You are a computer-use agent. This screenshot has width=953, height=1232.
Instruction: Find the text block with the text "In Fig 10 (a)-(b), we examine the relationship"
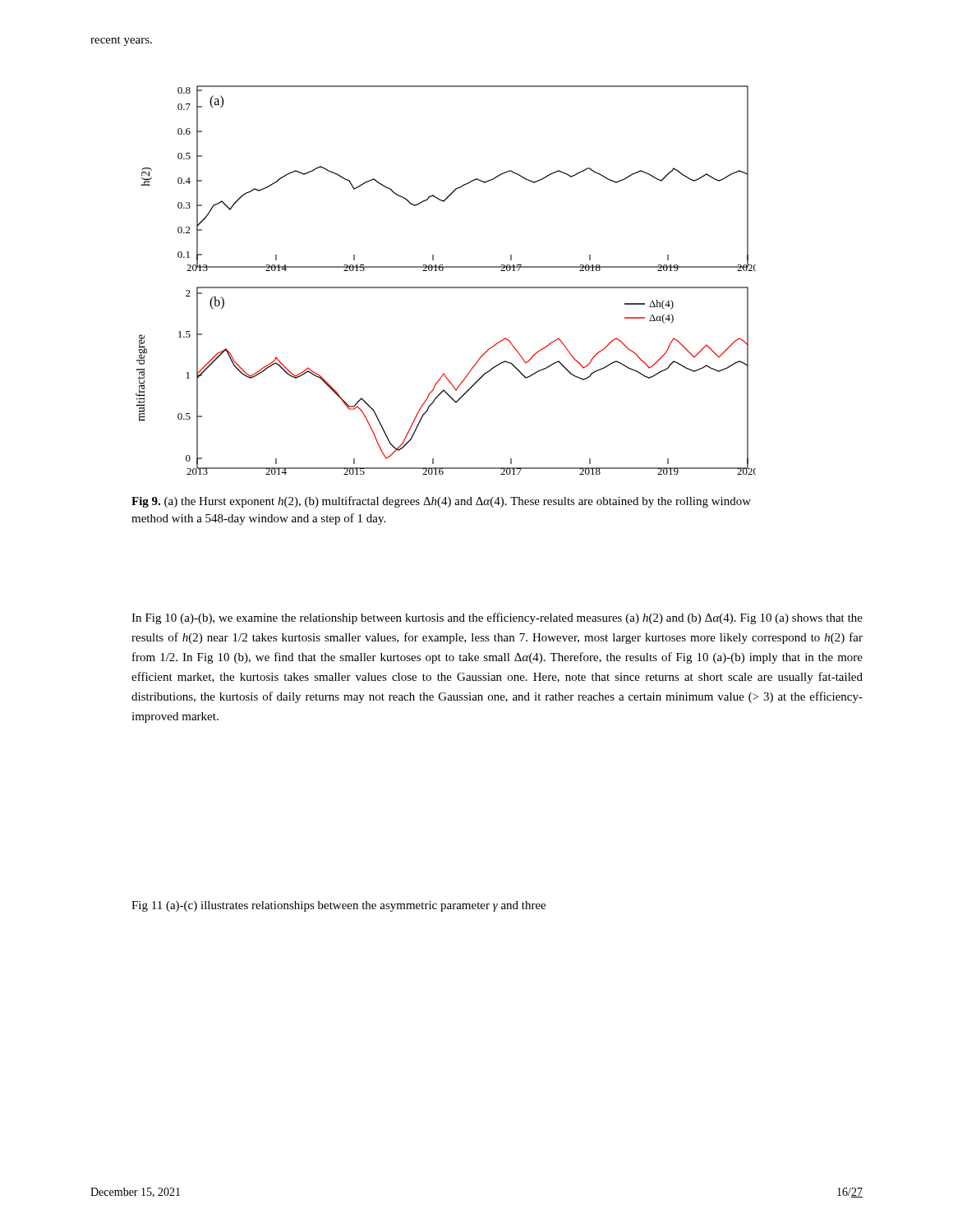(497, 667)
